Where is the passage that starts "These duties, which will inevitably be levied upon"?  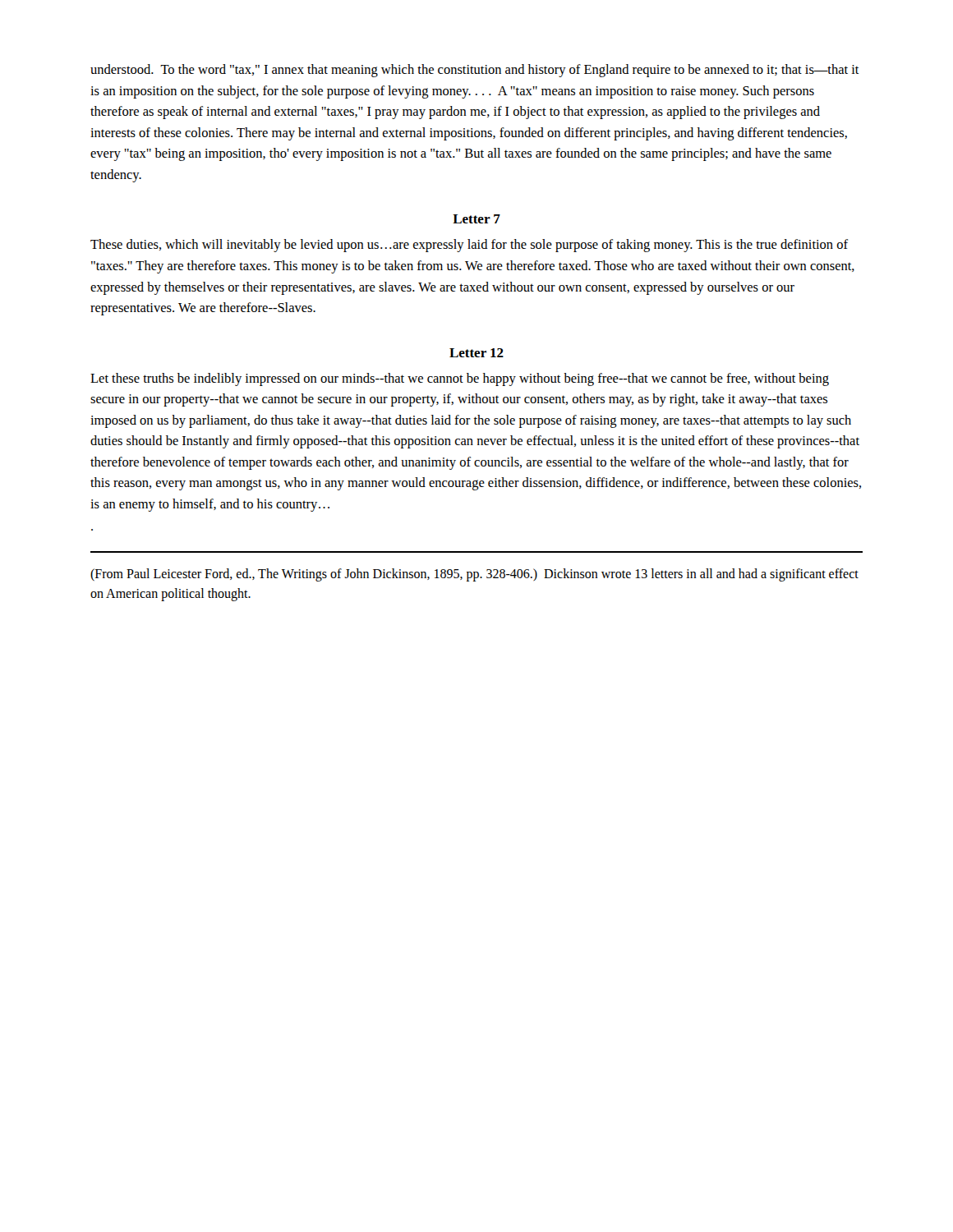coord(473,276)
